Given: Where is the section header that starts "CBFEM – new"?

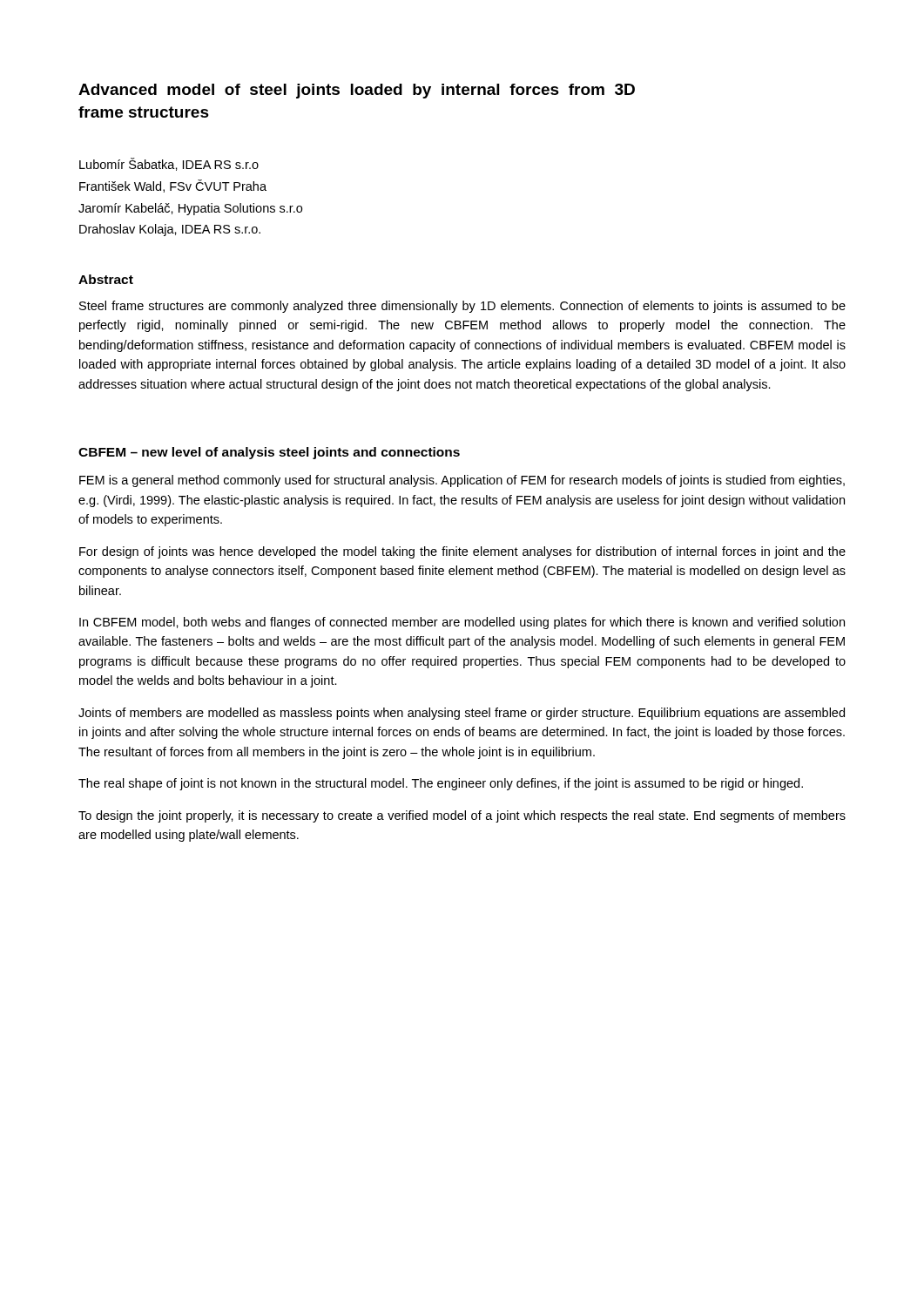Looking at the screenshot, I should click(269, 452).
